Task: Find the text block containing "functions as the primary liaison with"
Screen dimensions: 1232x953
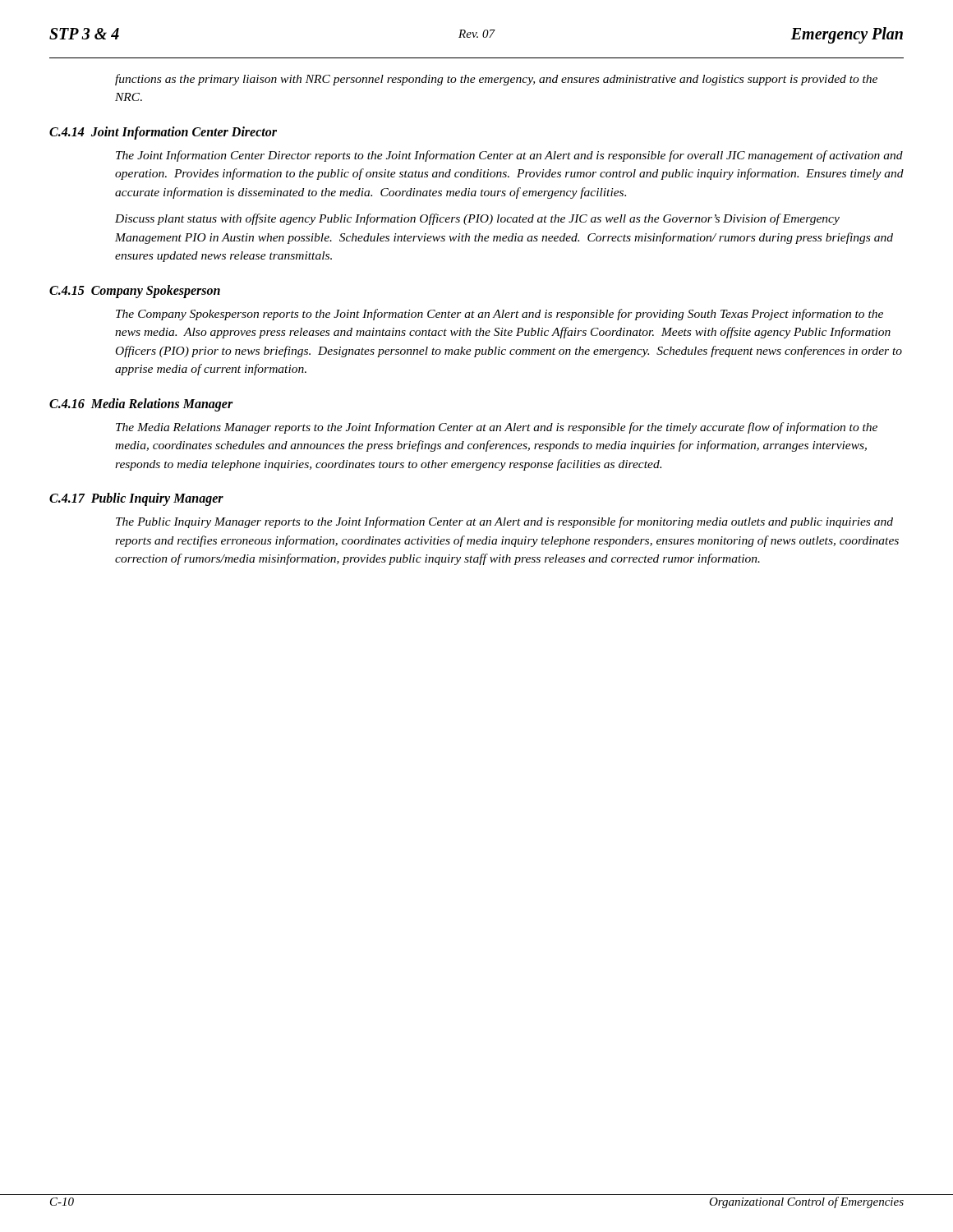Action: tap(496, 88)
